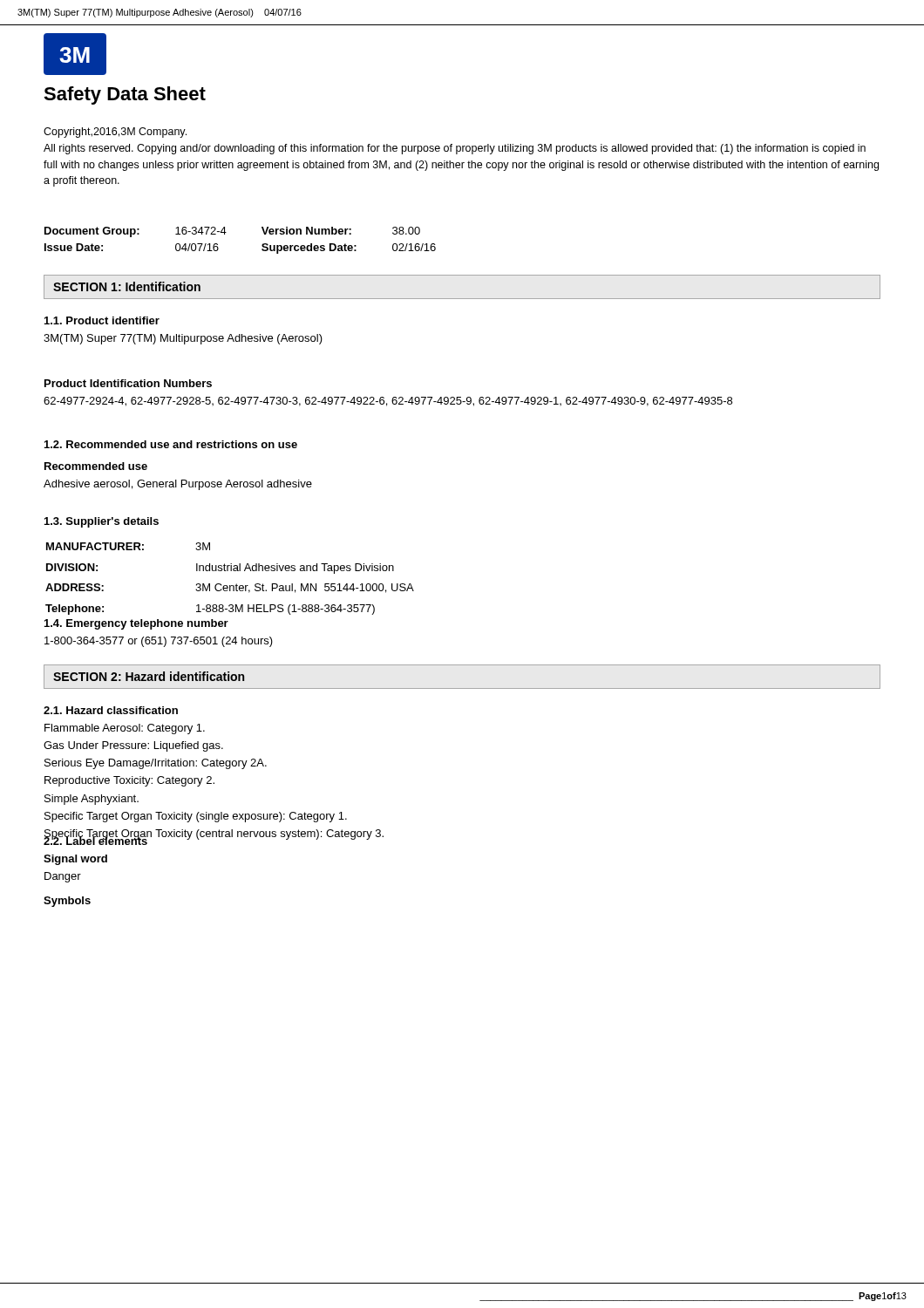This screenshot has width=924, height=1308.
Task: Point to the element starting "Adhesive aerosol, General Purpose Aerosol adhesive"
Action: coord(178,484)
